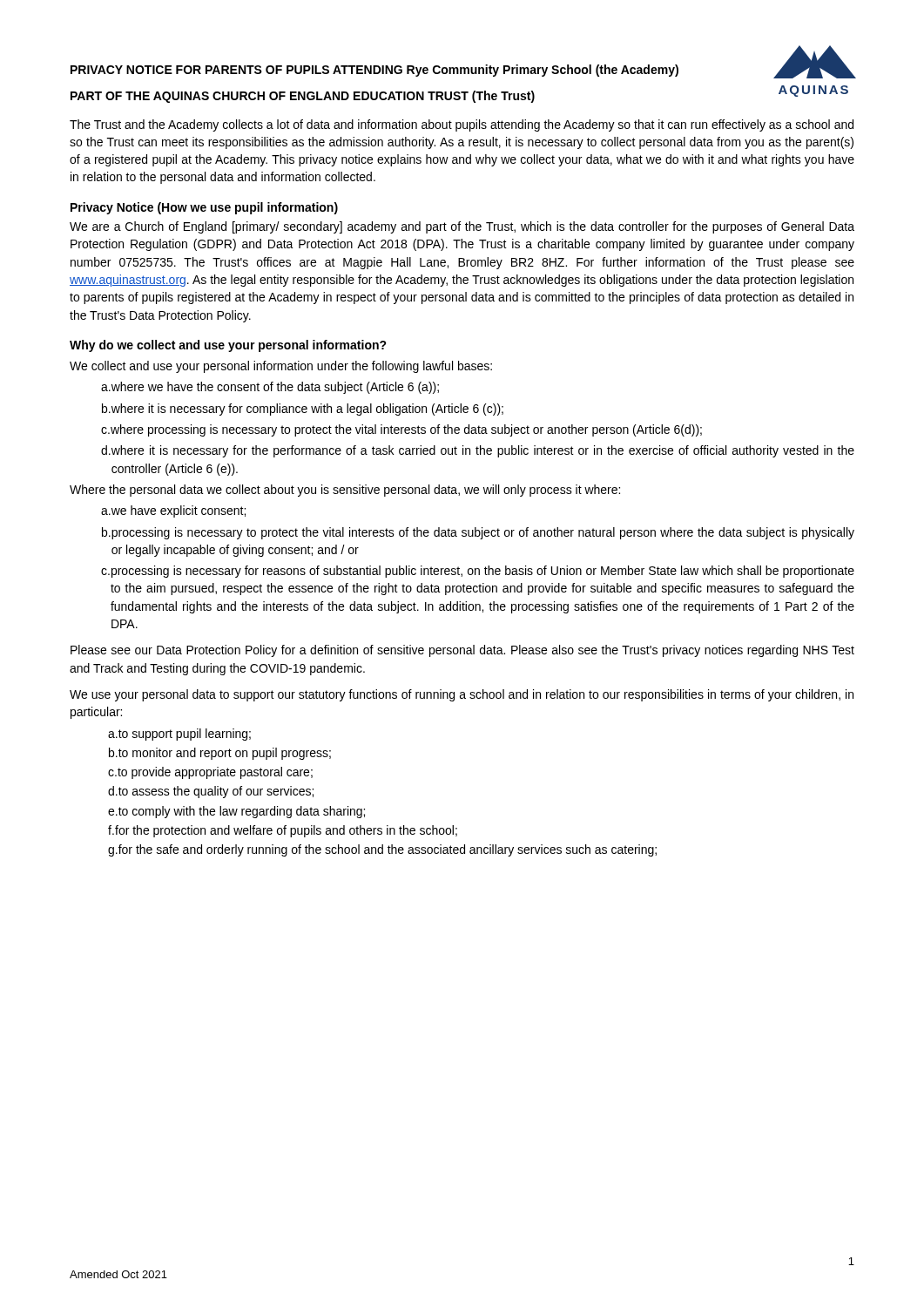Find the block on this page that starts "Please see our Data Protection Policy for a"
Image resolution: width=924 pixels, height=1307 pixels.
point(462,659)
